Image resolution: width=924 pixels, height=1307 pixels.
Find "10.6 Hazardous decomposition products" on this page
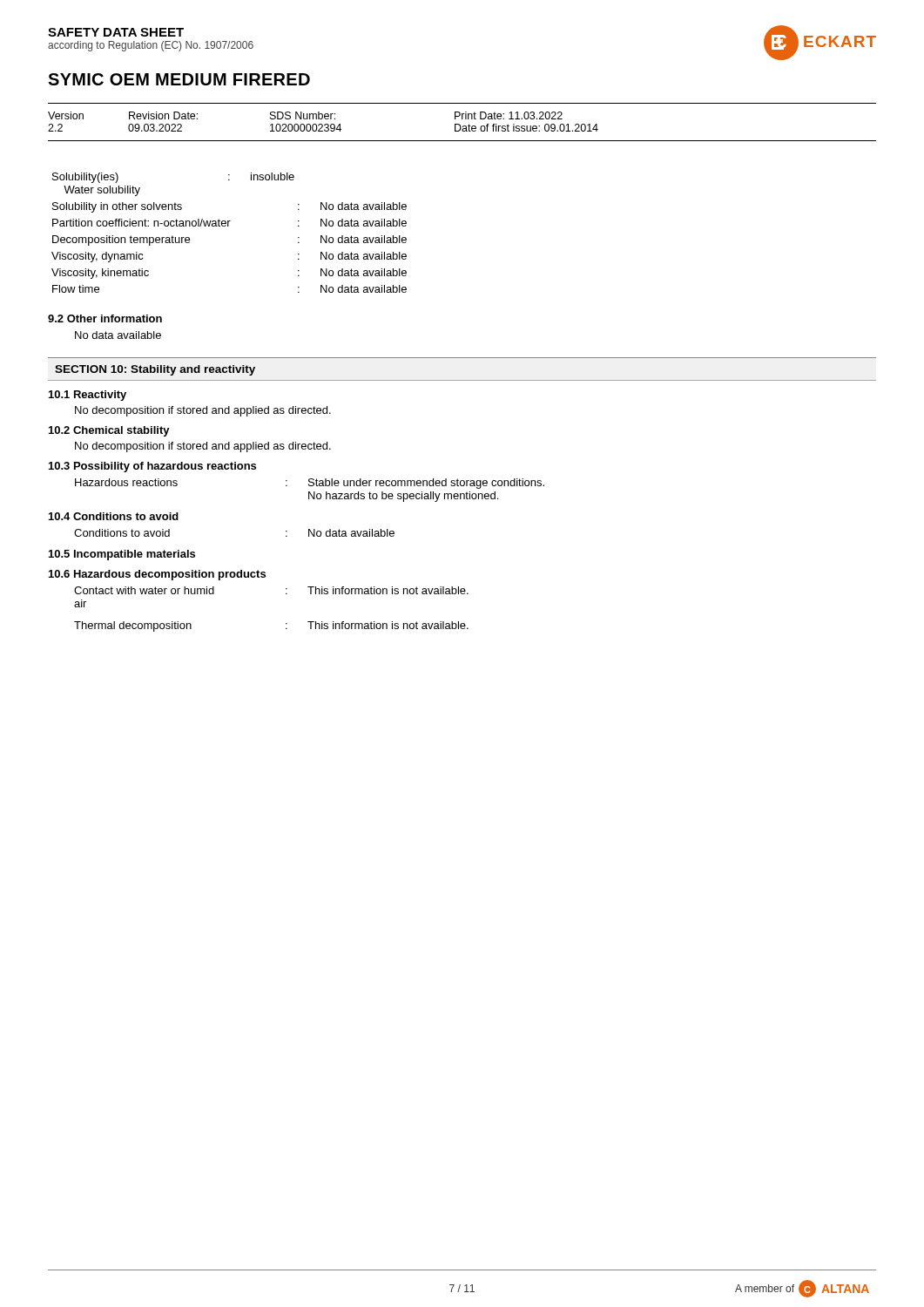[157, 574]
